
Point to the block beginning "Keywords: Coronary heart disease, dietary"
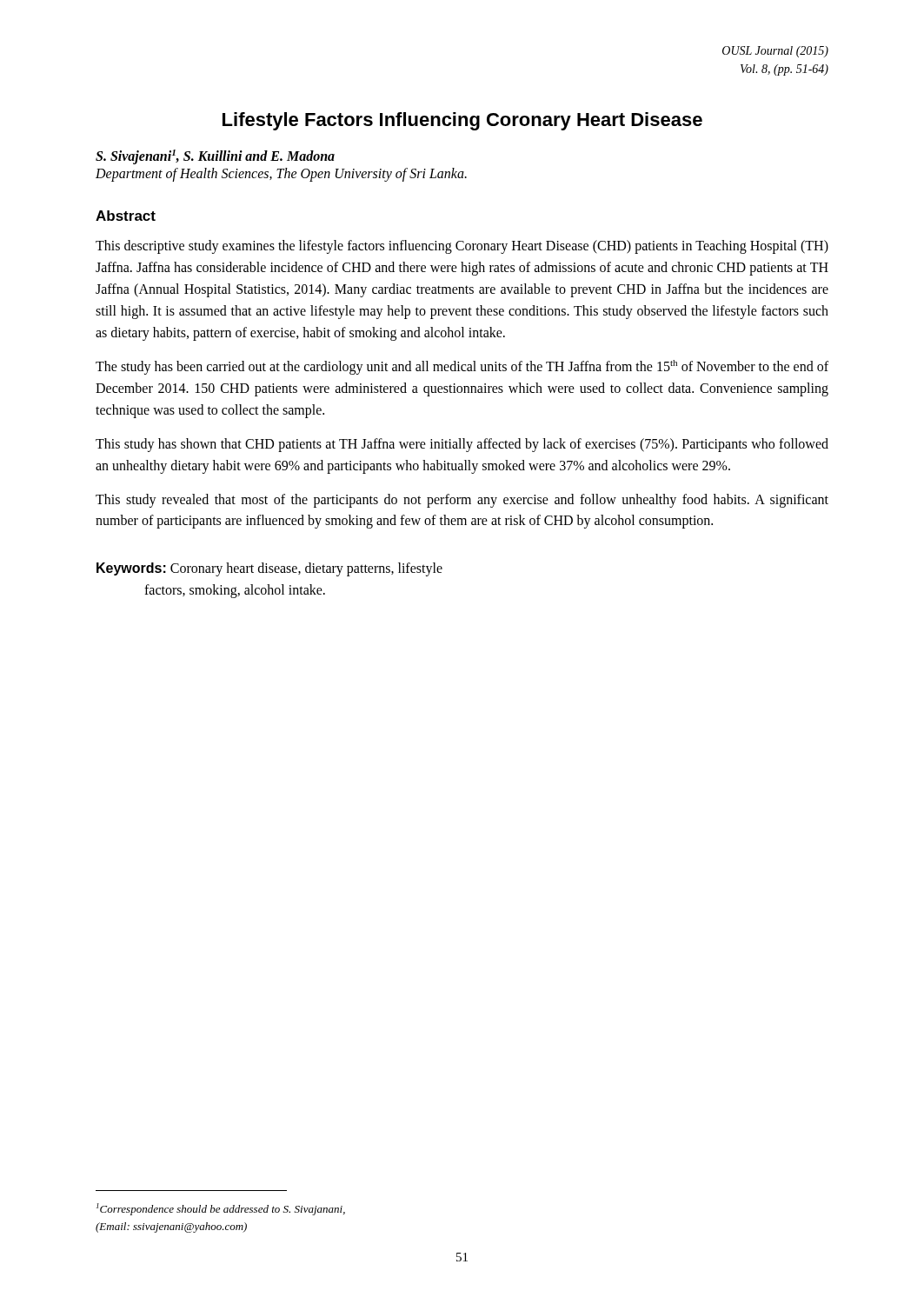(x=269, y=579)
